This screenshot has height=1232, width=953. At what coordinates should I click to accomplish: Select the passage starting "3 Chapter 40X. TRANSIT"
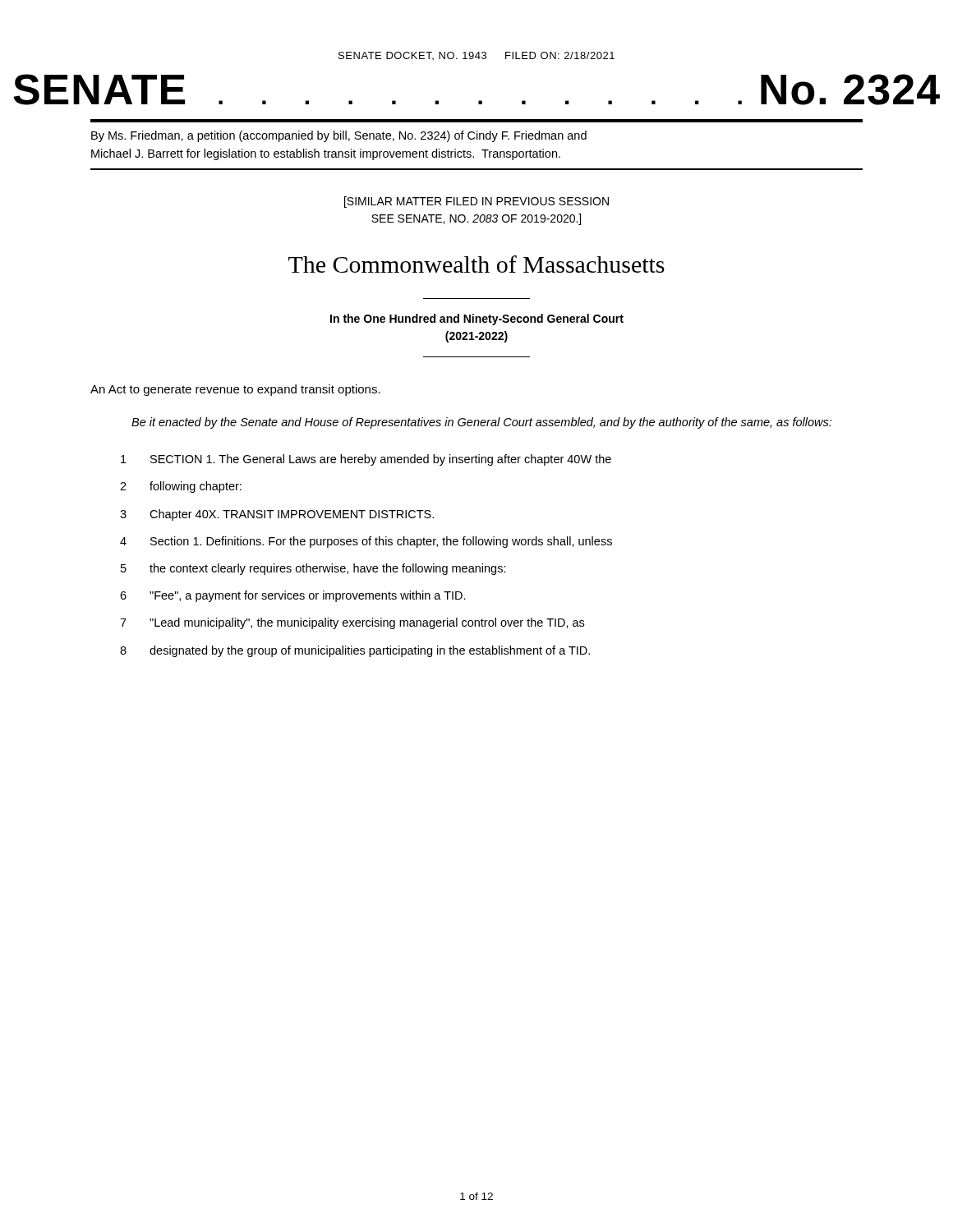[x=277, y=515]
